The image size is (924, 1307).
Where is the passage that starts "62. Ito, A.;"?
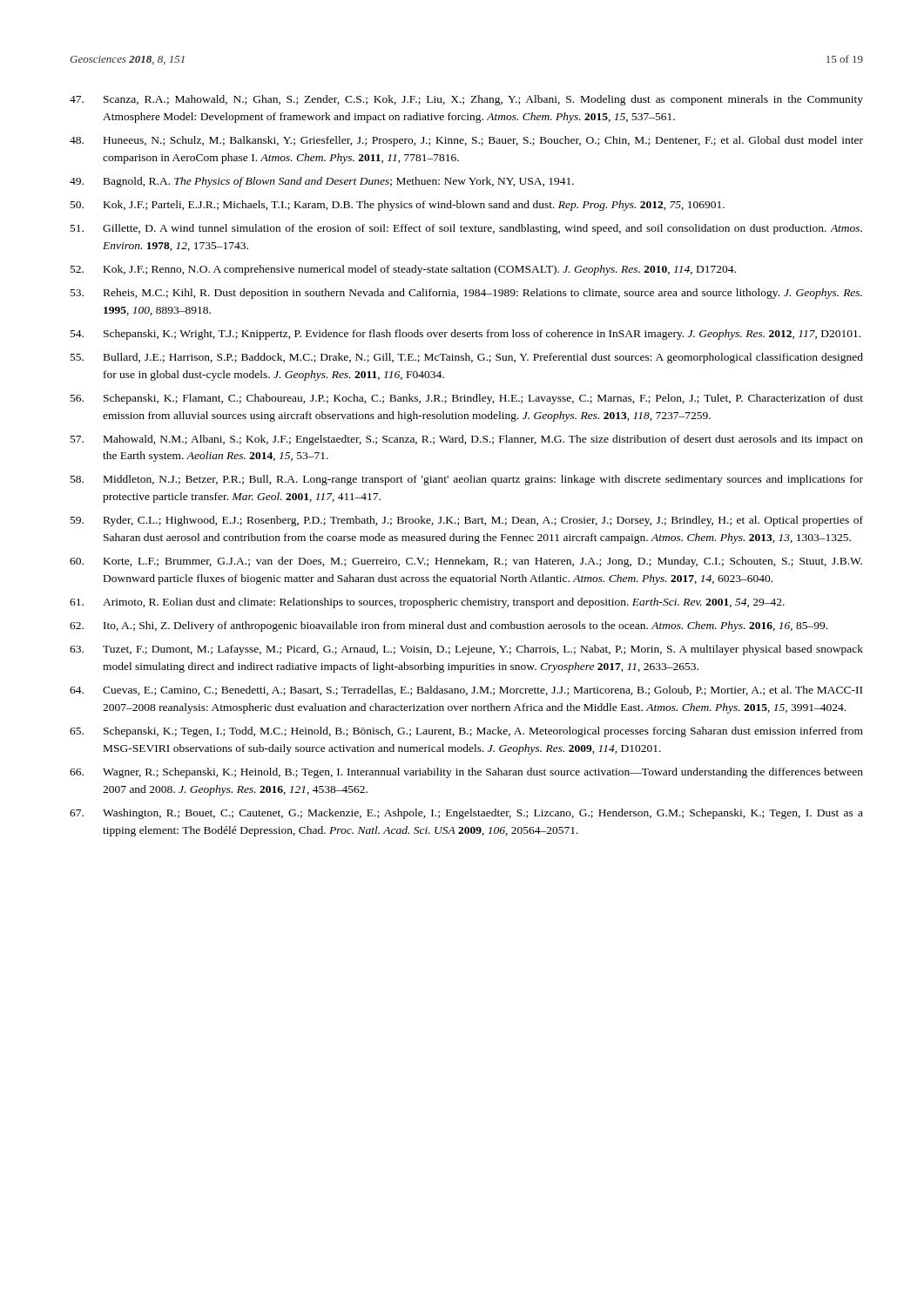pyautogui.click(x=466, y=626)
